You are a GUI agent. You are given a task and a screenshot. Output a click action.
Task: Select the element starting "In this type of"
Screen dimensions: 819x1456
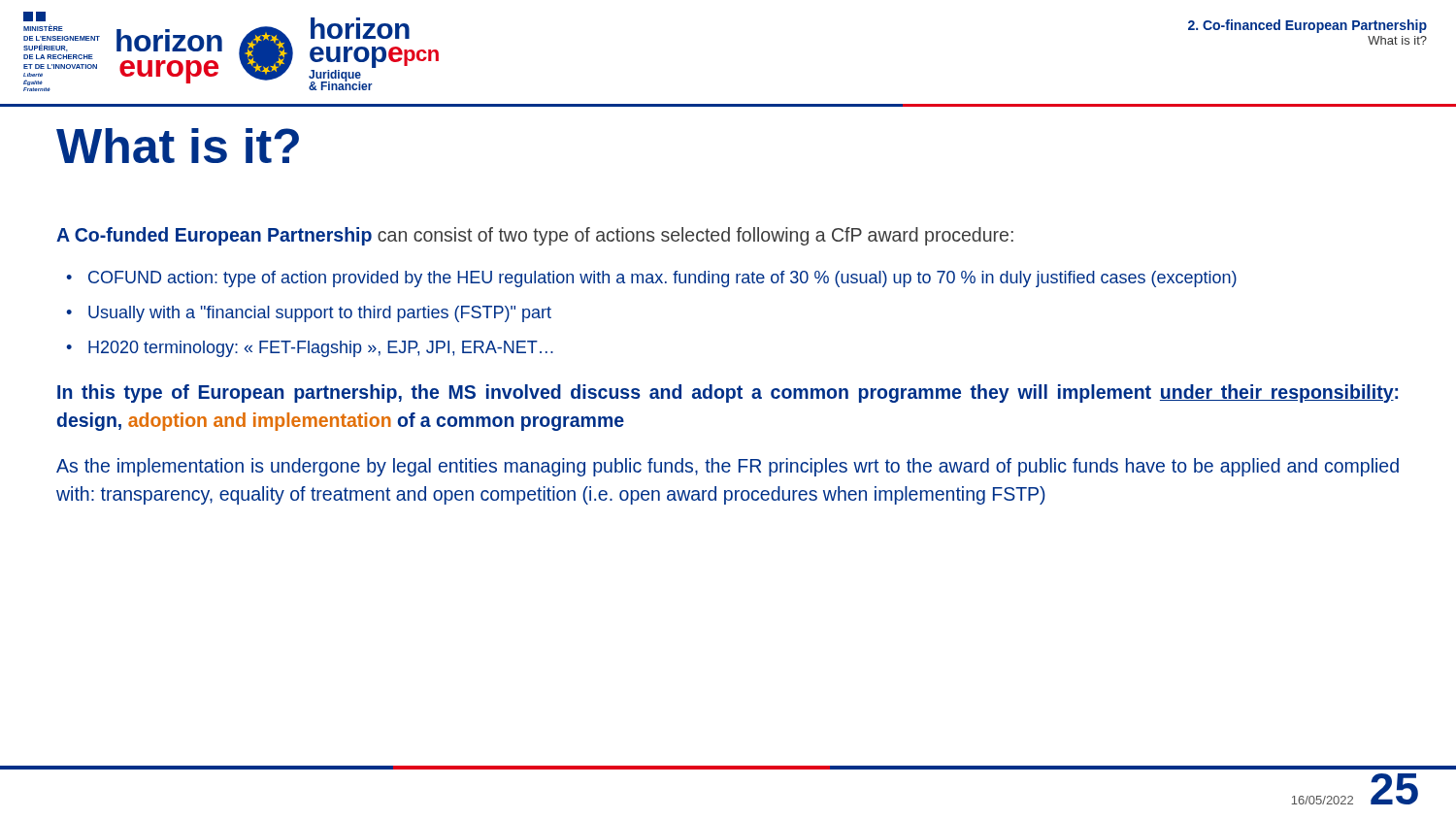click(728, 406)
